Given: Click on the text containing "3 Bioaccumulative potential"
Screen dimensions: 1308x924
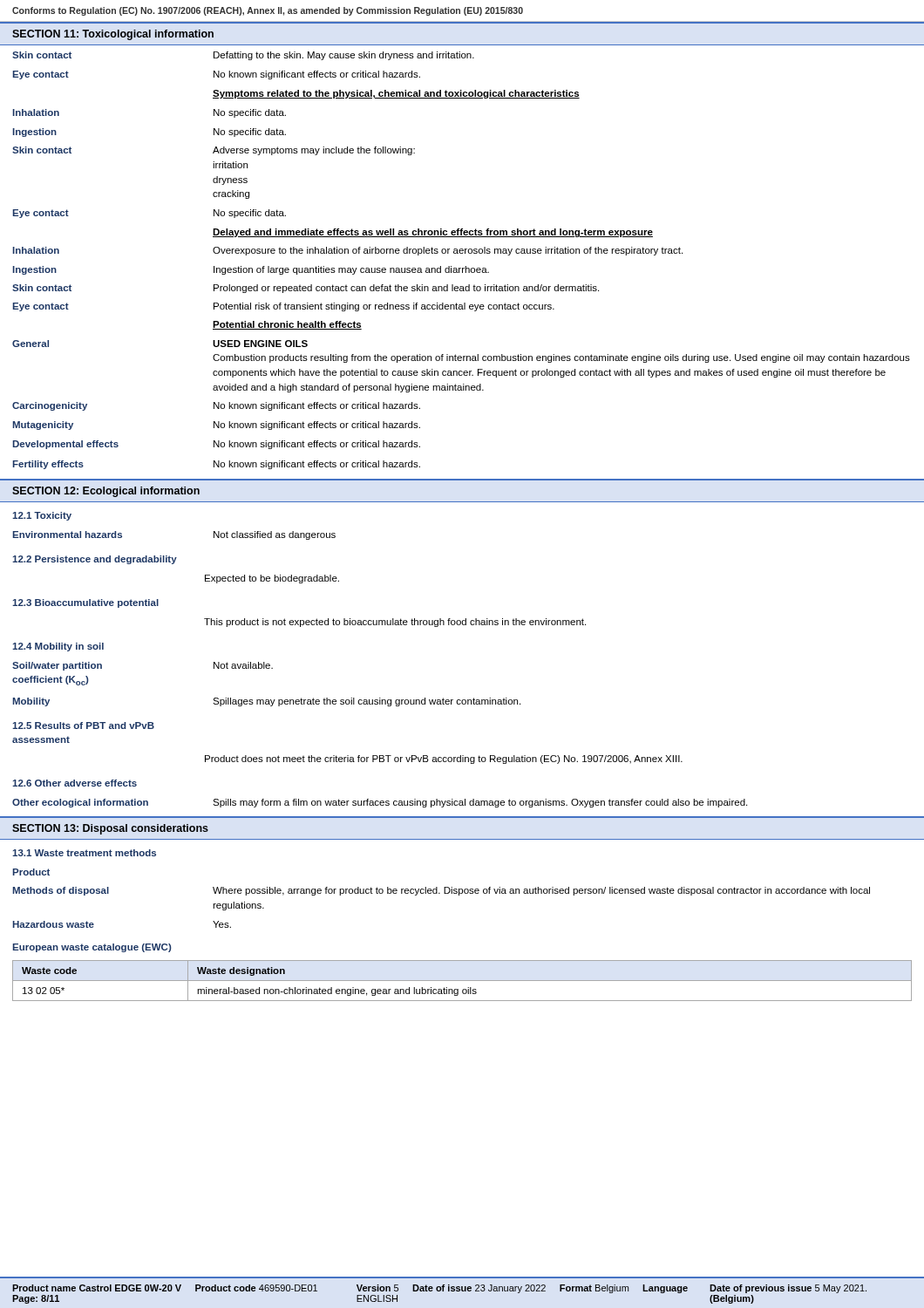Looking at the screenshot, I should point(85,603).
